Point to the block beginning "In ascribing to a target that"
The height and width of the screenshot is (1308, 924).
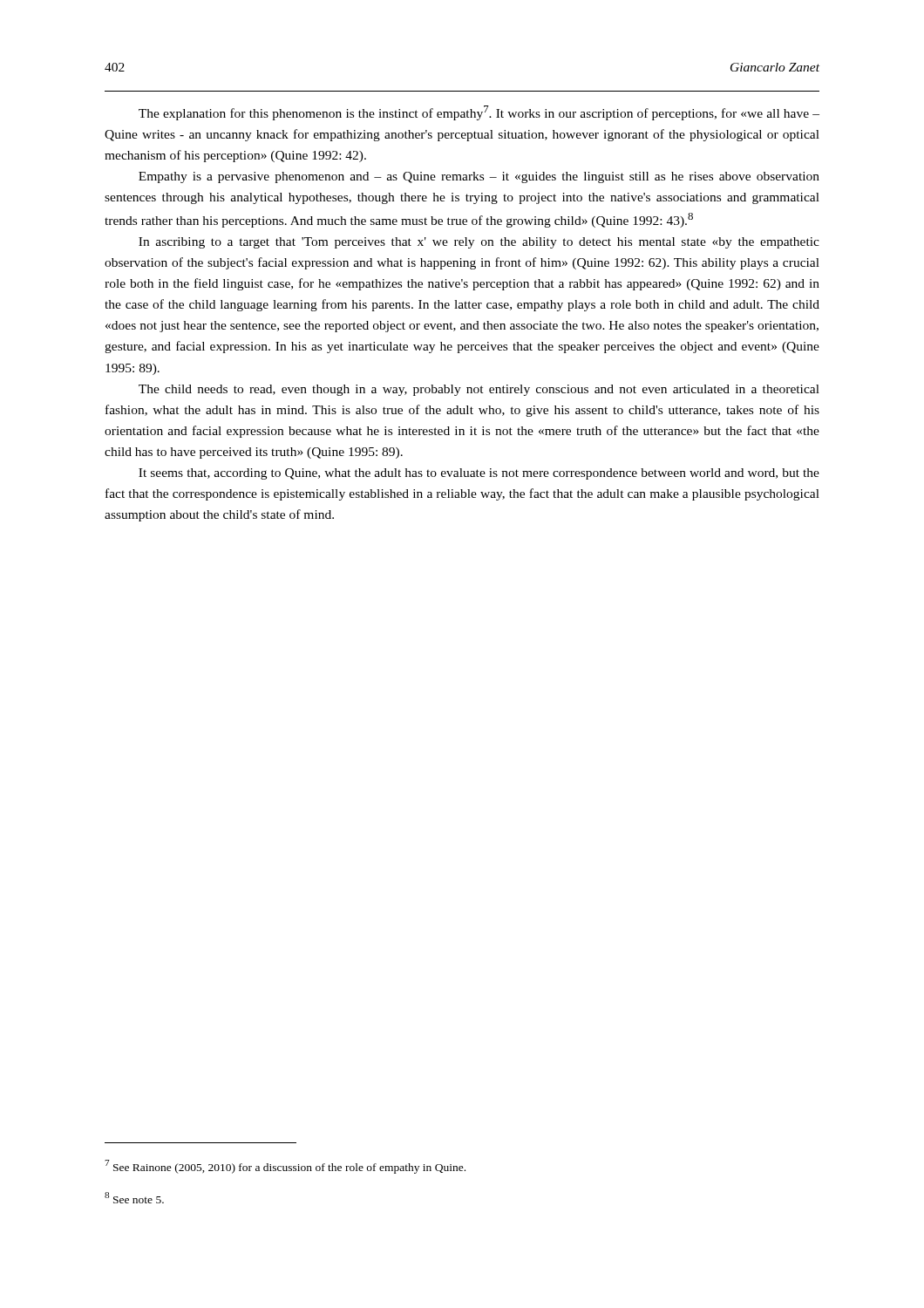(462, 305)
